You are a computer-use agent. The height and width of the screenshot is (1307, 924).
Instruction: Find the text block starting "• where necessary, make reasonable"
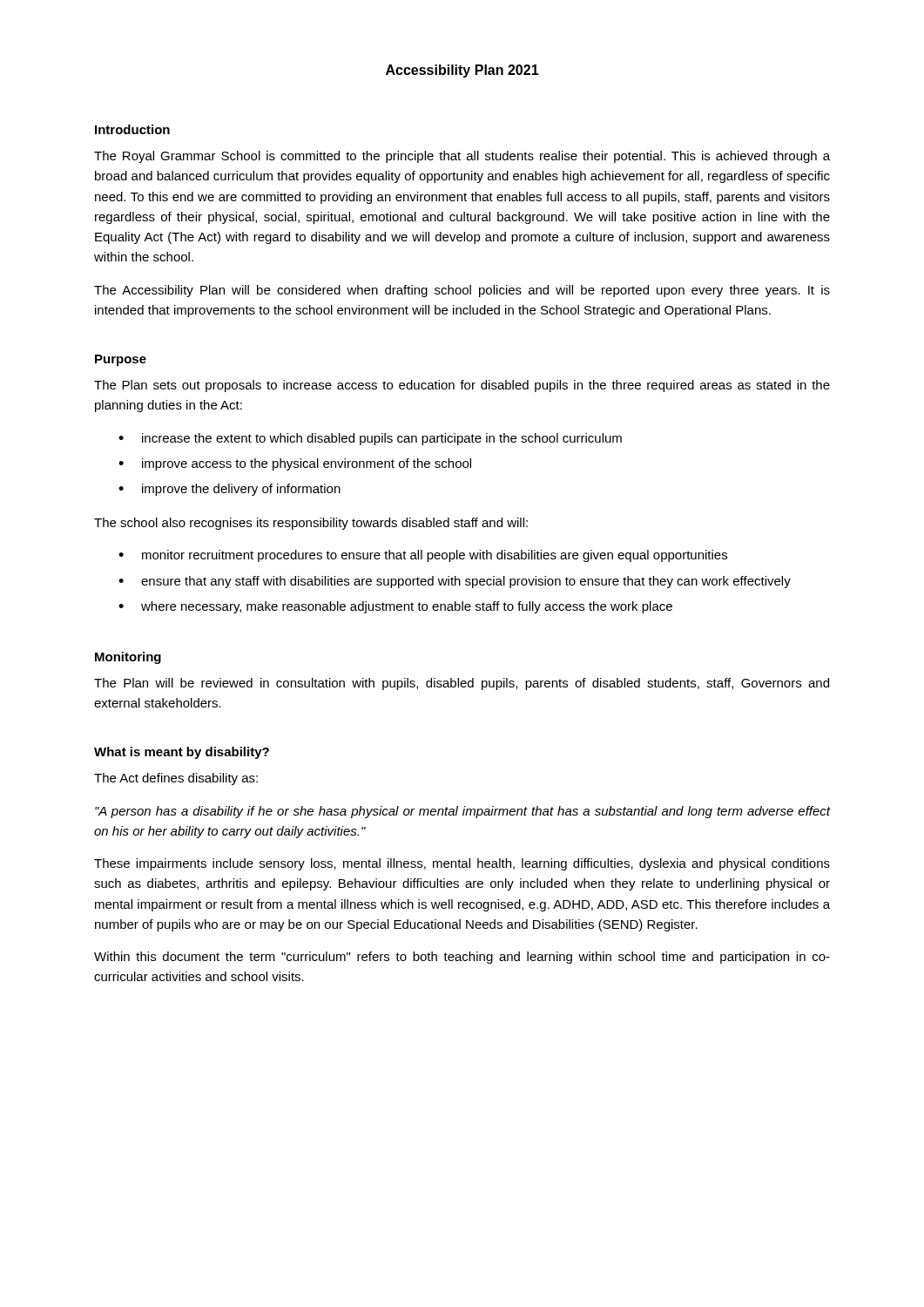(396, 607)
